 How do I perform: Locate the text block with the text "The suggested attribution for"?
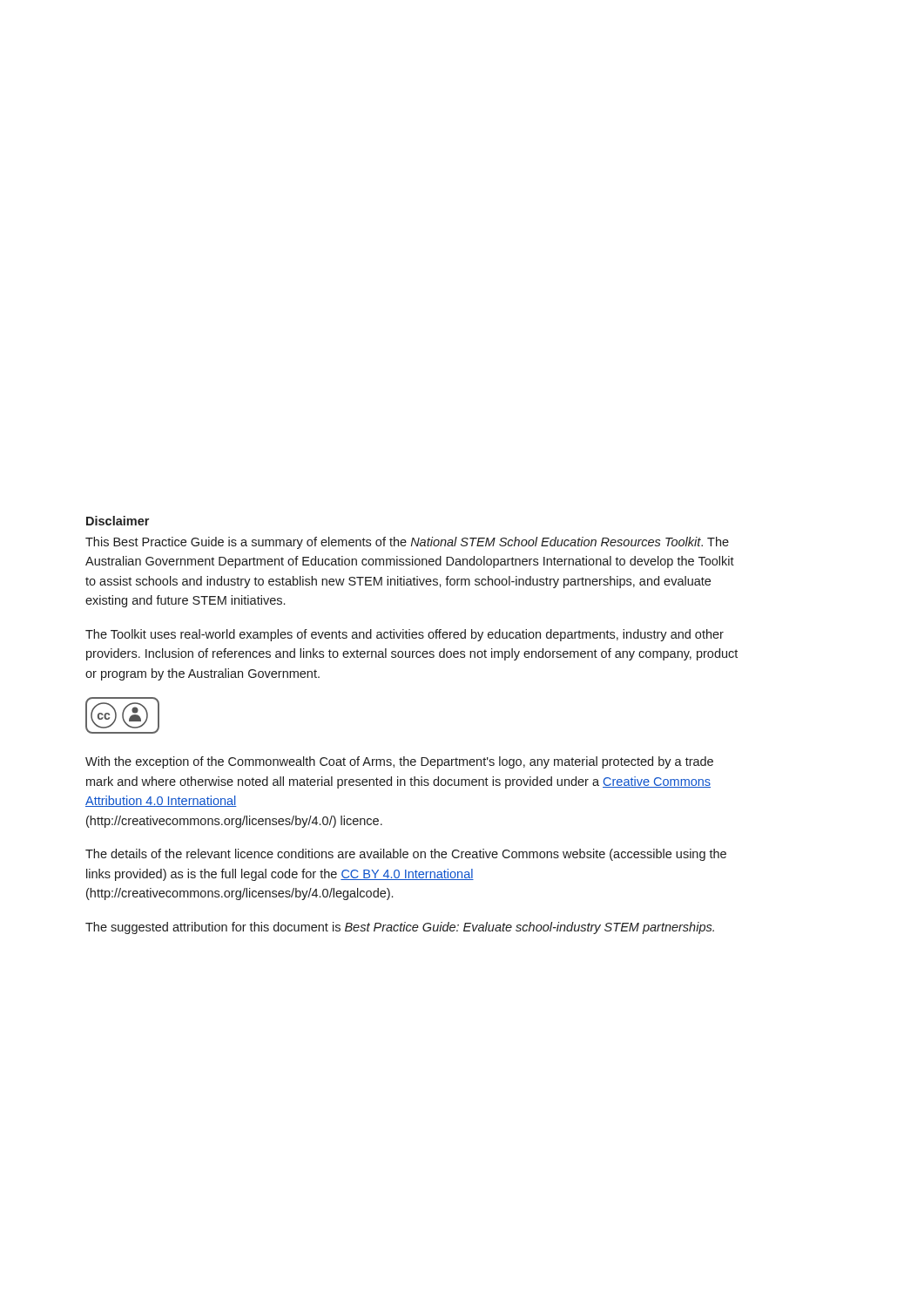click(x=401, y=927)
